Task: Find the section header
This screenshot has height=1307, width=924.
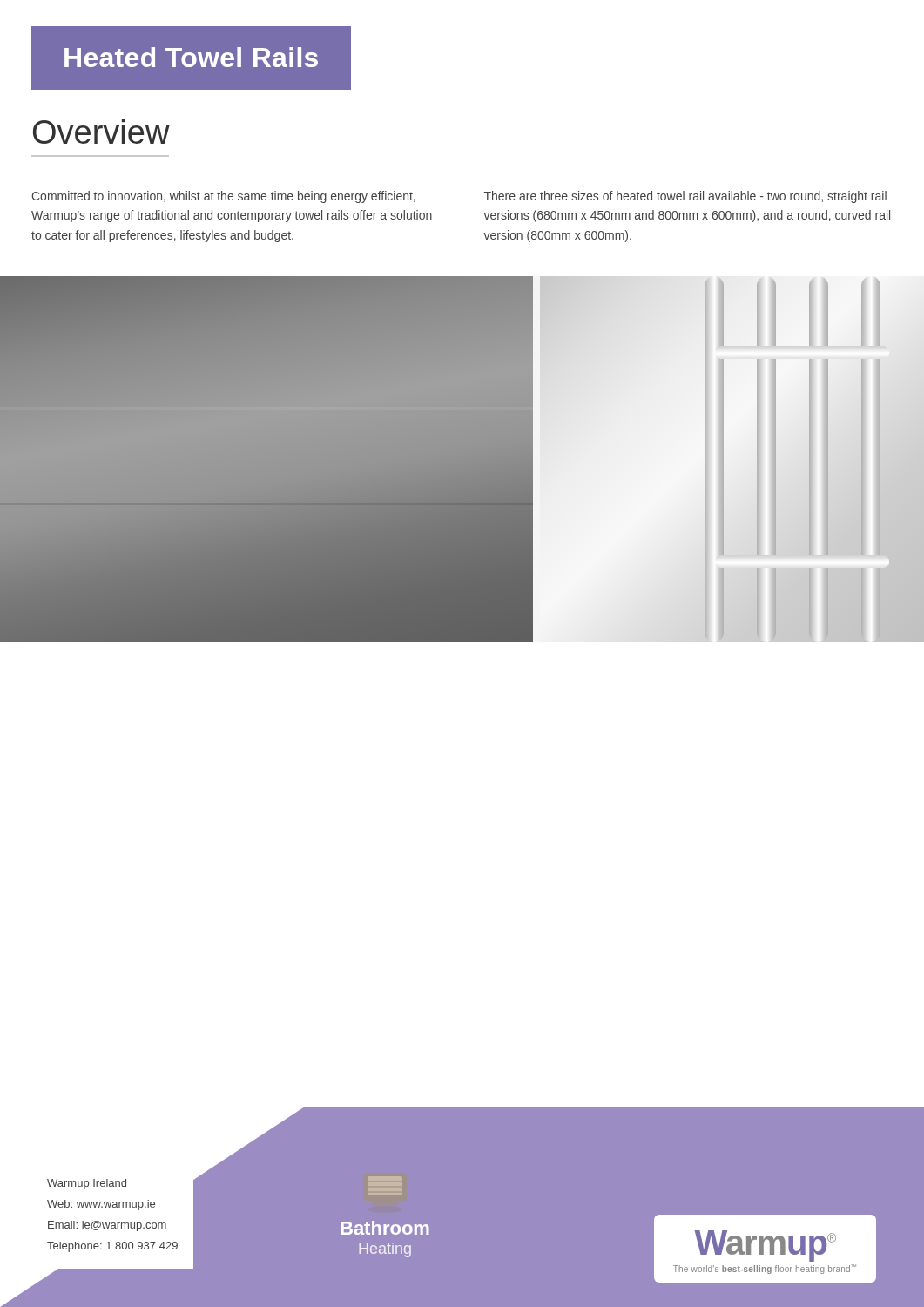Action: click(x=100, y=135)
